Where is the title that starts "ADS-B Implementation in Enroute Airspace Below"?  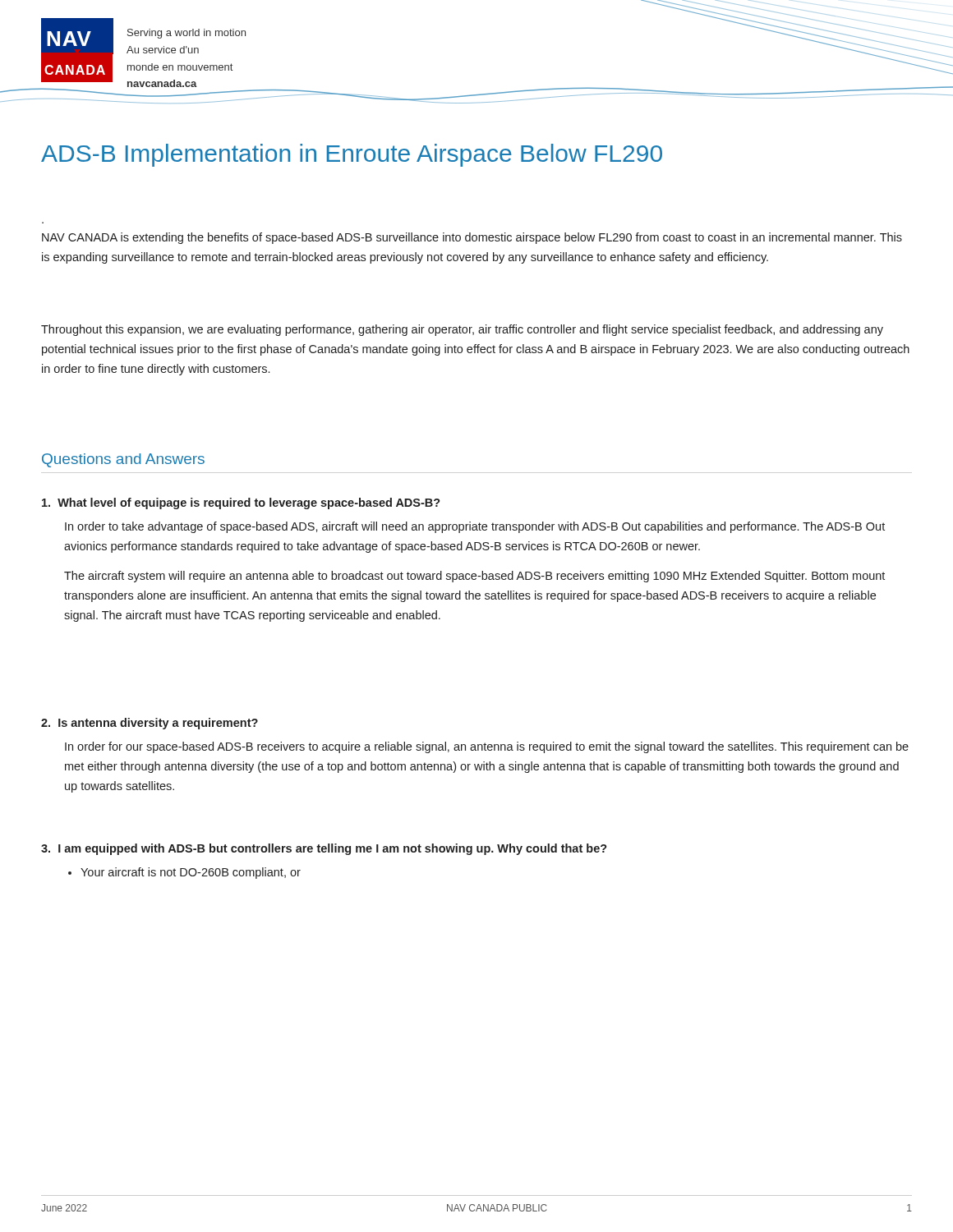[476, 153]
